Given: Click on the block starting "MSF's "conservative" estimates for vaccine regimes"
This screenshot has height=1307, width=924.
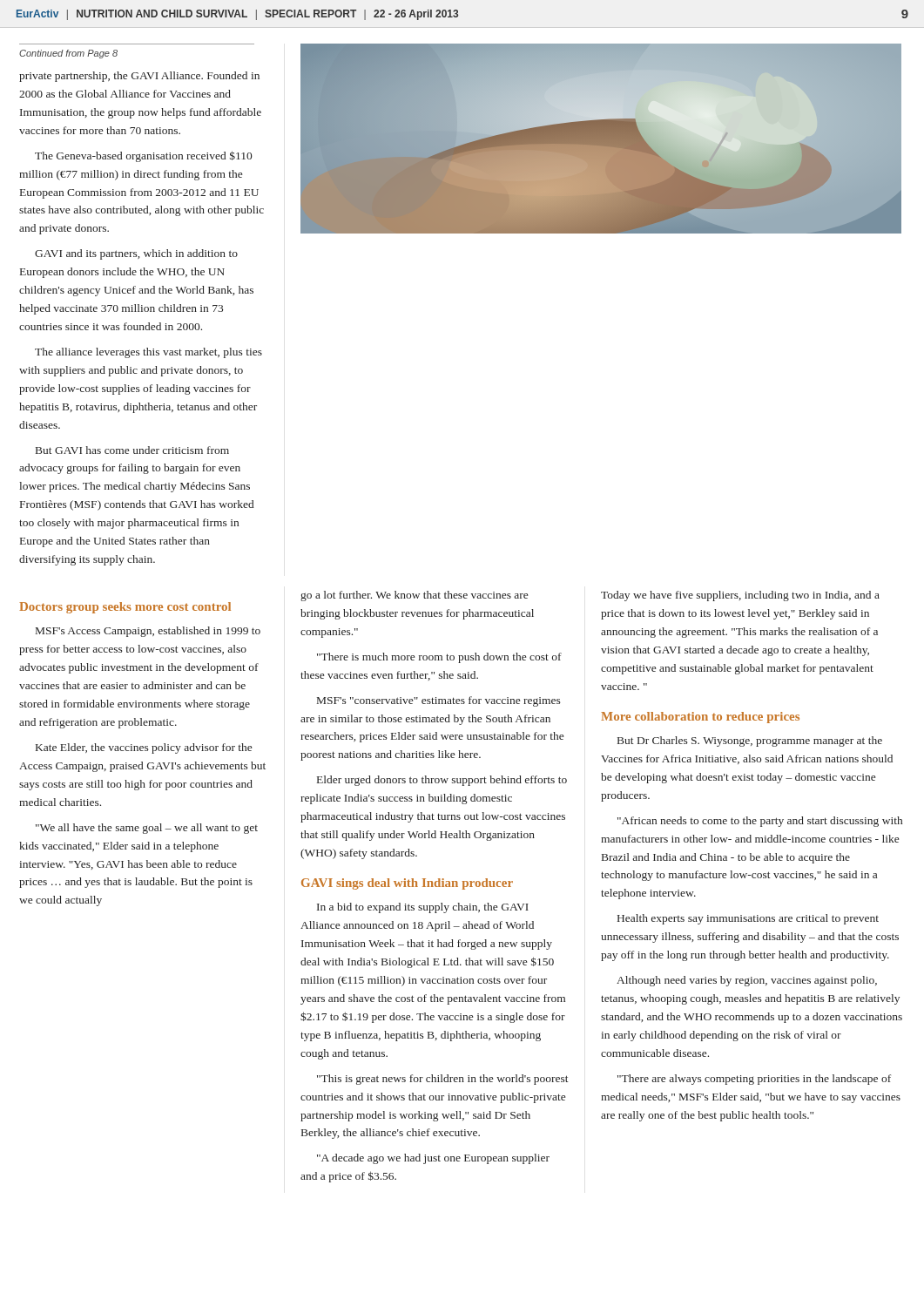Looking at the screenshot, I should point(432,727).
